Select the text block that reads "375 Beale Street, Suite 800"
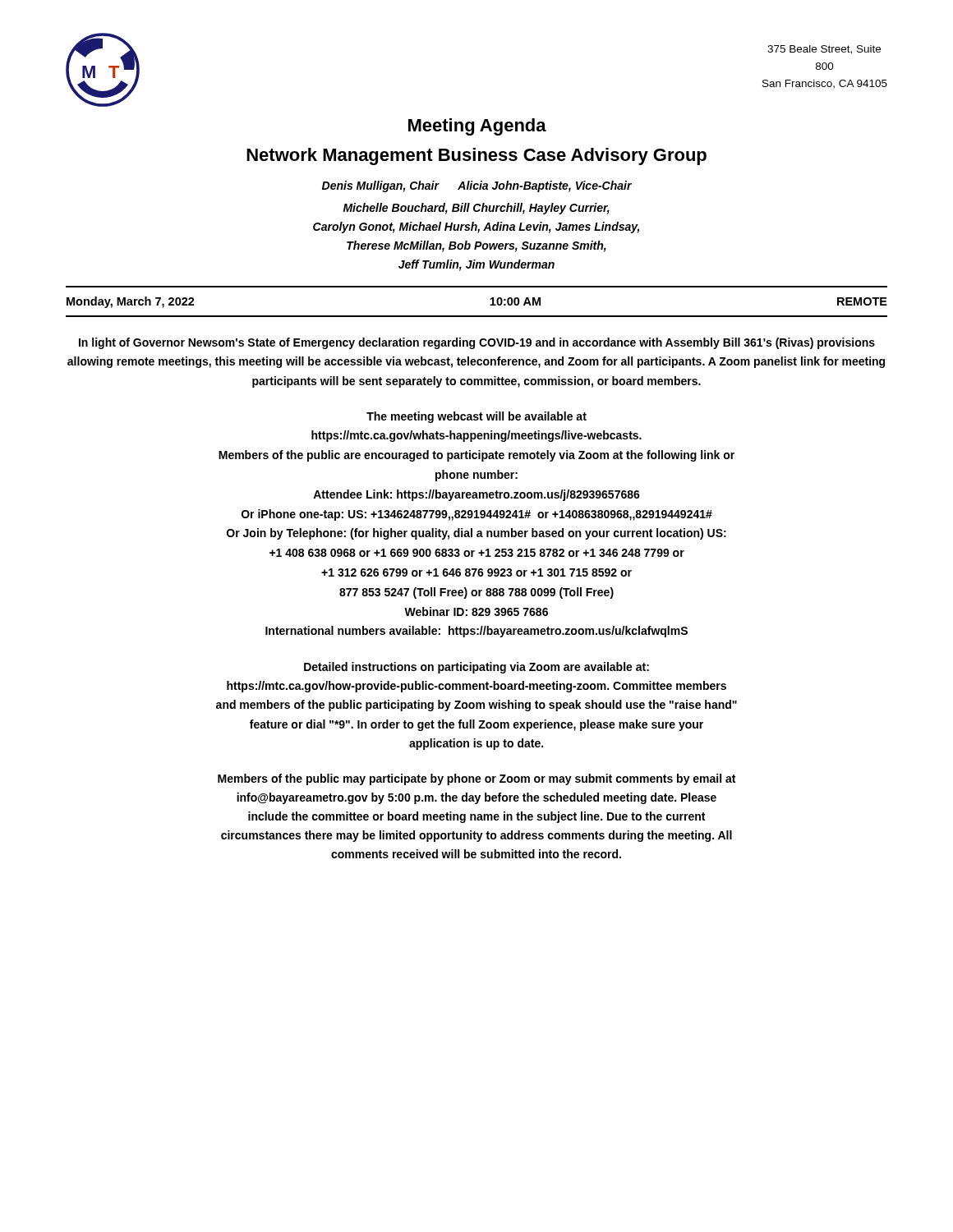 click(824, 66)
